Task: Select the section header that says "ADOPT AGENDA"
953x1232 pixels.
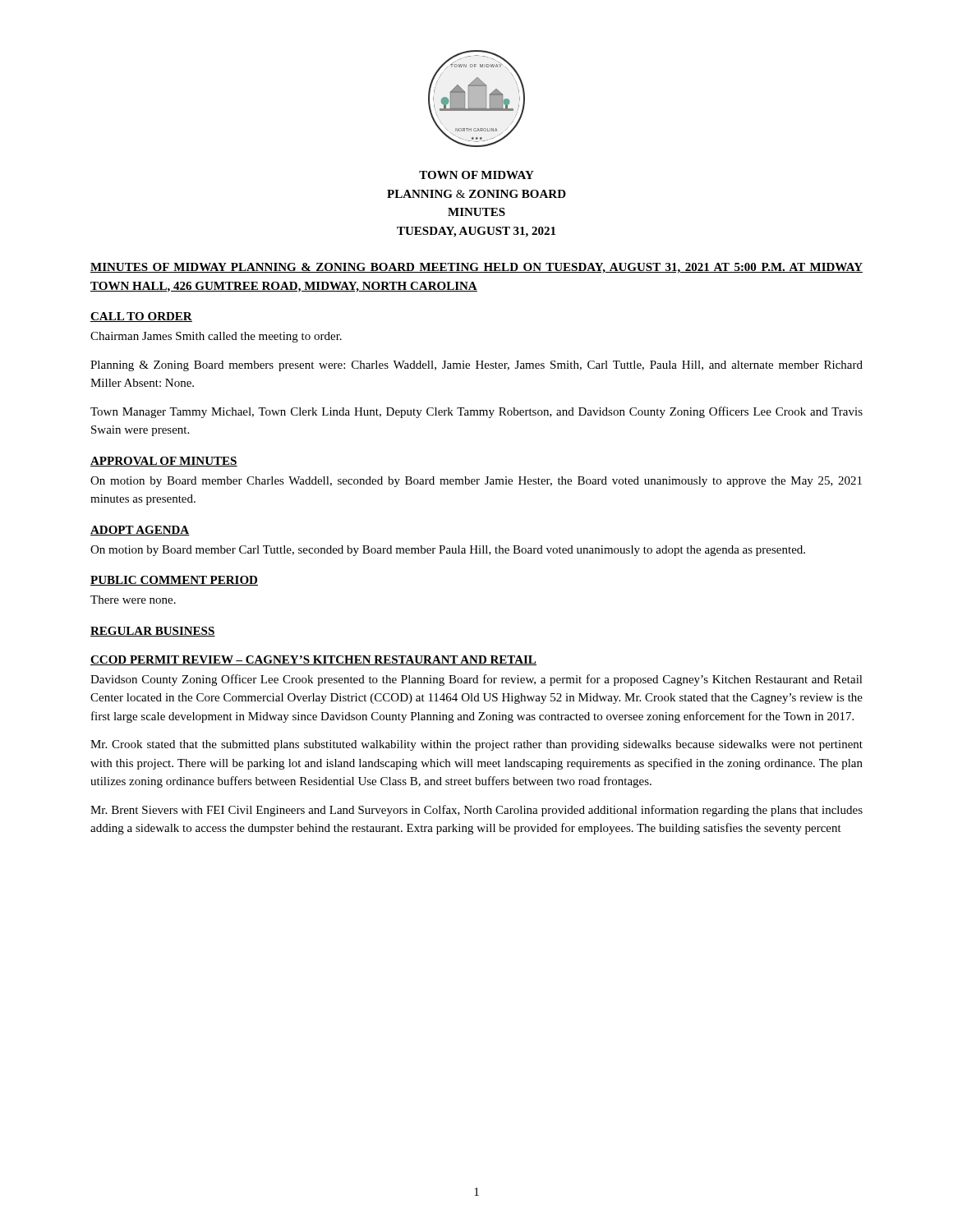Action: (x=140, y=531)
